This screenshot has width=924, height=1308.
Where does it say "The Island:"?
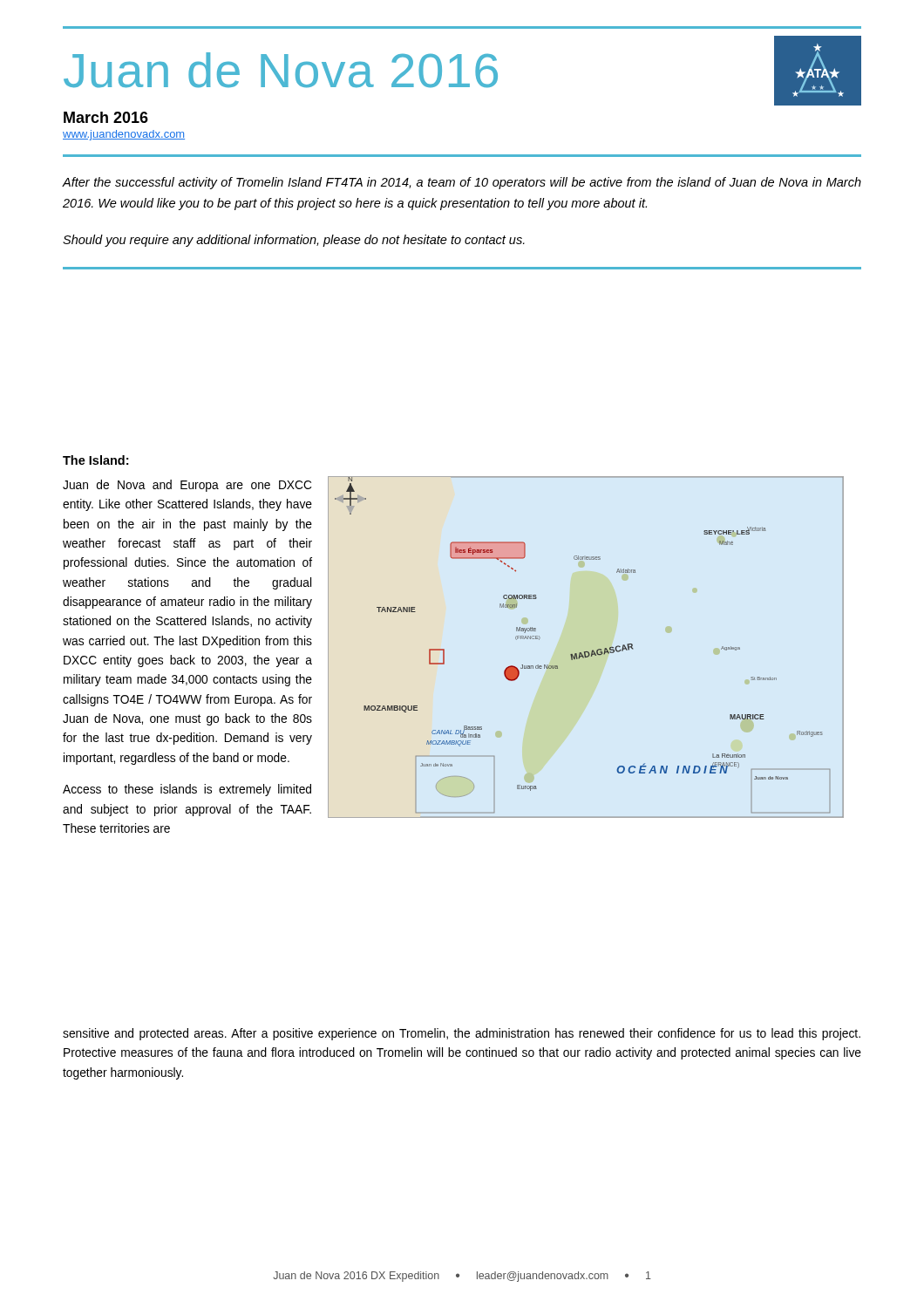96,460
